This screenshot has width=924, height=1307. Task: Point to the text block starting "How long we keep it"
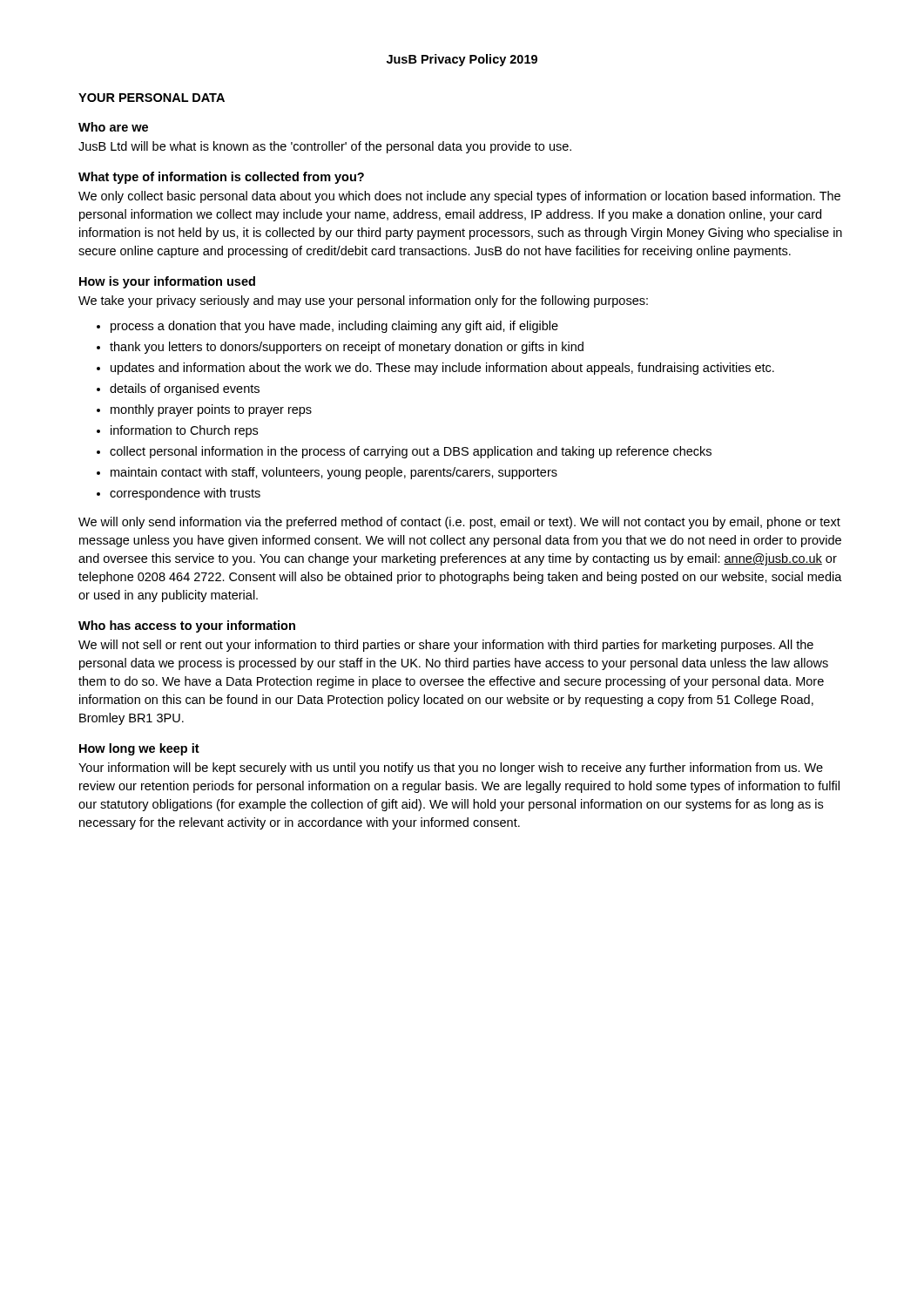[139, 749]
